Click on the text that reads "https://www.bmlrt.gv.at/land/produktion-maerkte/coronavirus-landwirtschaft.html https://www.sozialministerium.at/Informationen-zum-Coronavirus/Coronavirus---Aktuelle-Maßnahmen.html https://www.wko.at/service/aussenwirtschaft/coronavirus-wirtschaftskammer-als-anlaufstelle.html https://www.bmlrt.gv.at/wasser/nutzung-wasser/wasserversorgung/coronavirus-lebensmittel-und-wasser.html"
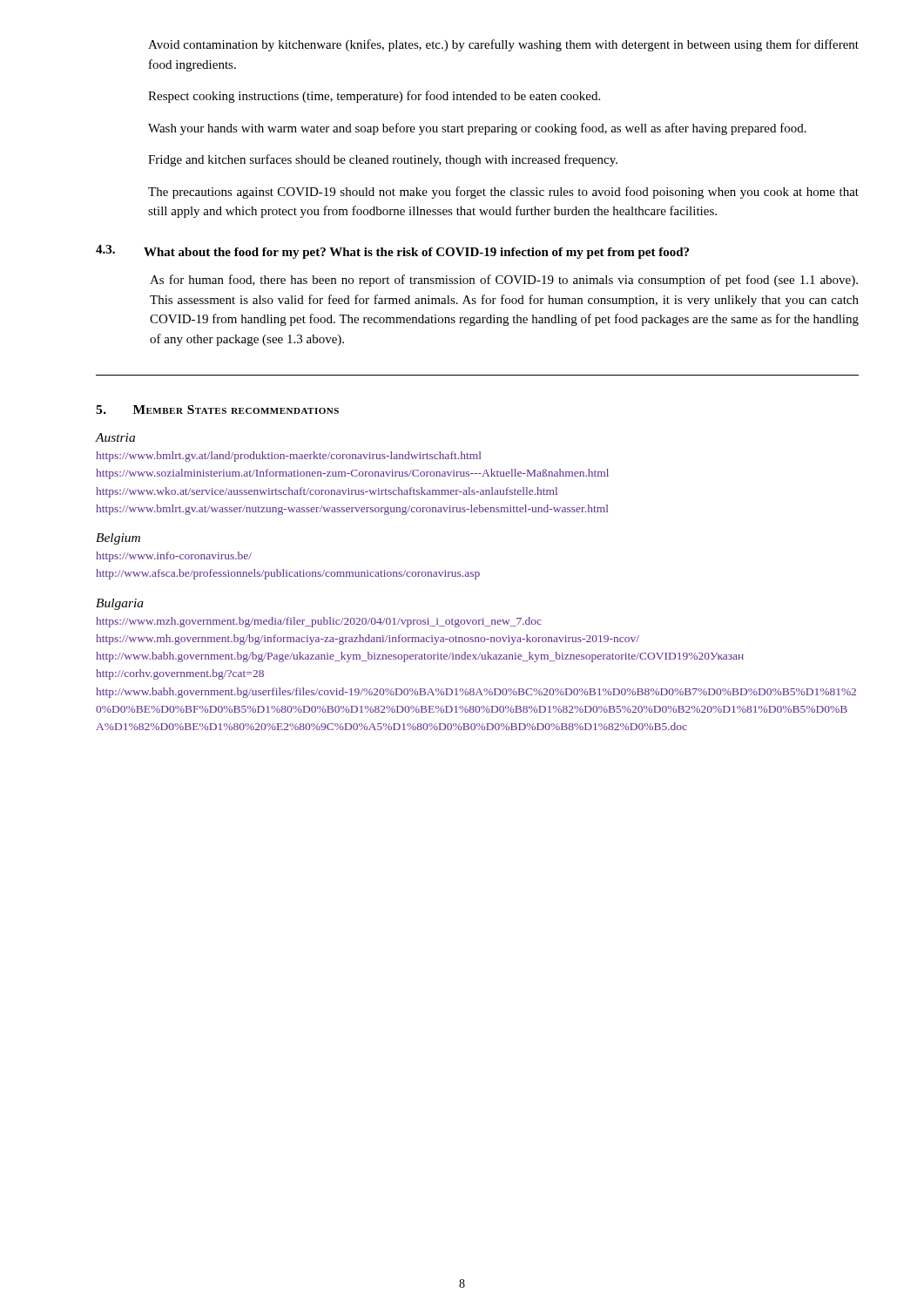The height and width of the screenshot is (1307, 924). coord(477,482)
